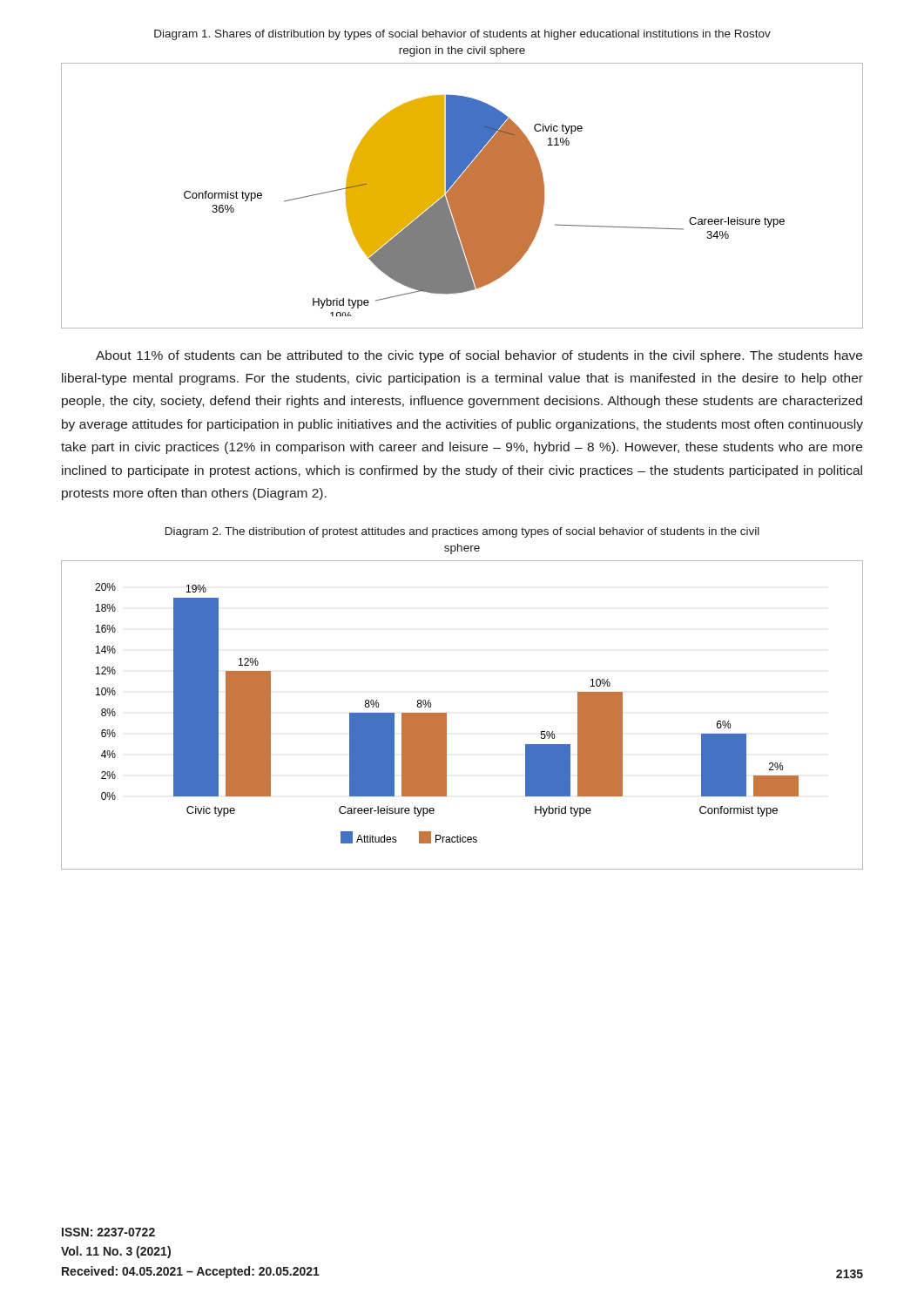Locate the pie chart

click(462, 195)
